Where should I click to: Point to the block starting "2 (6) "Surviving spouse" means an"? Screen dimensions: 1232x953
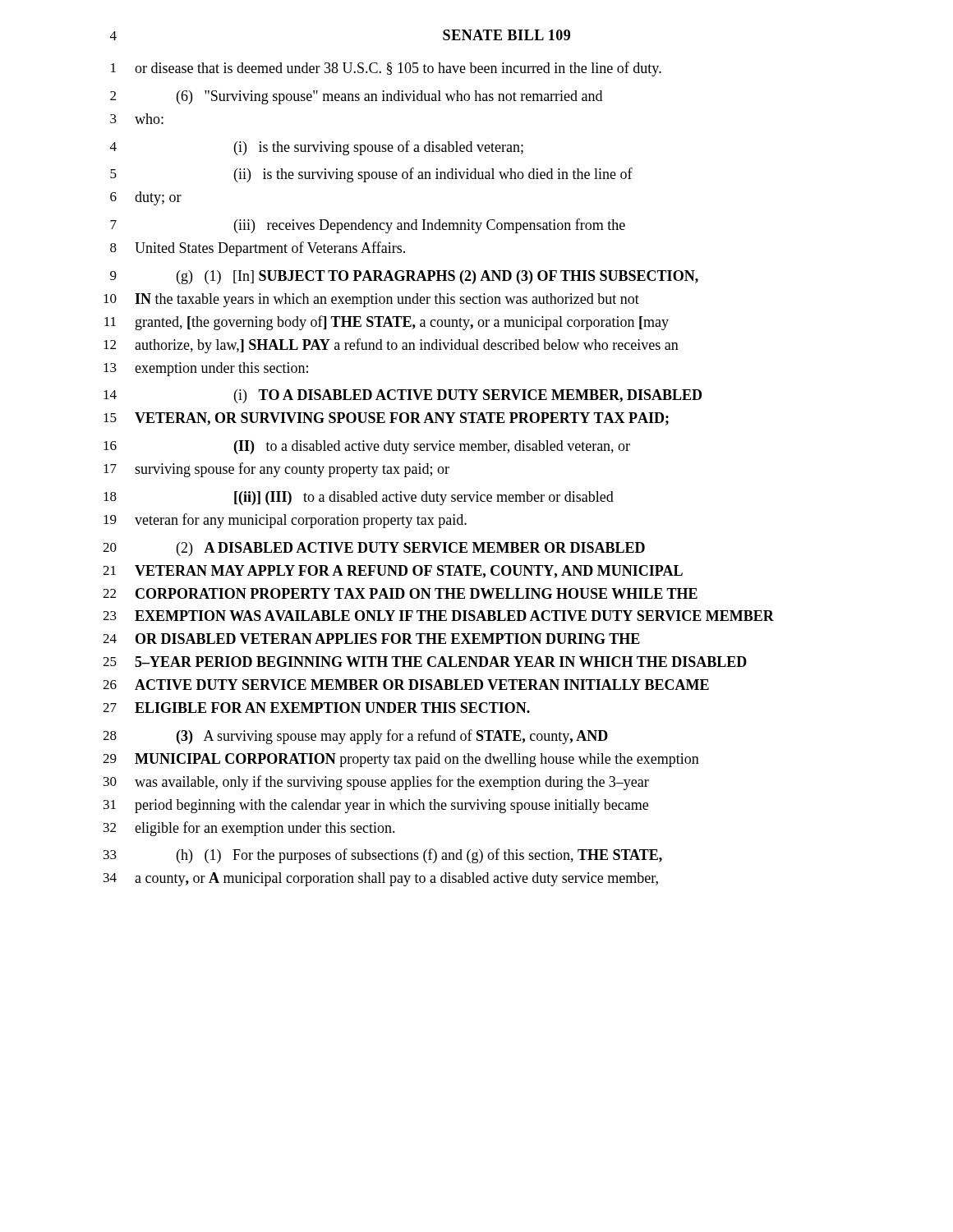(x=476, y=97)
